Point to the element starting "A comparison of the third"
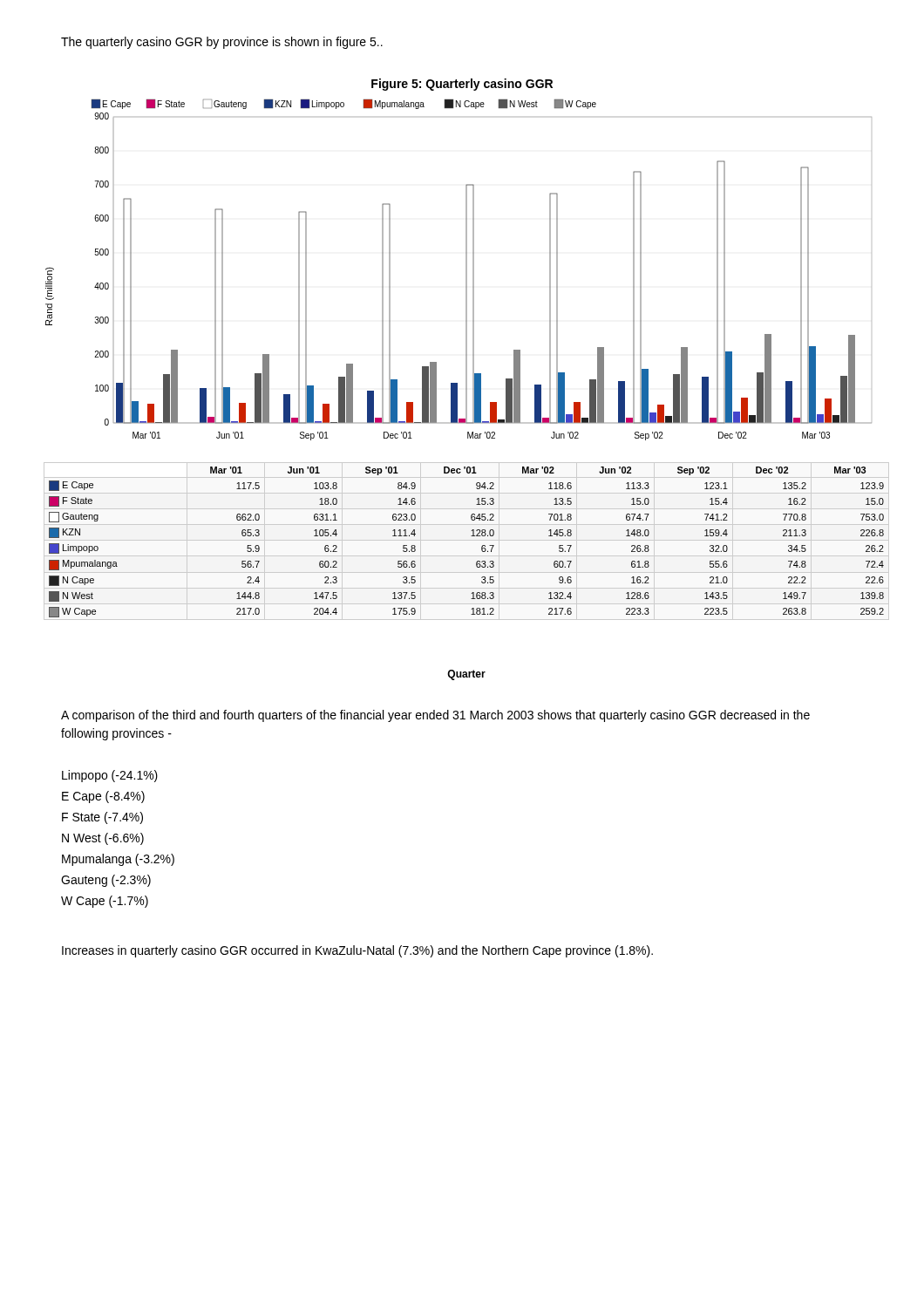924x1308 pixels. (x=435, y=724)
